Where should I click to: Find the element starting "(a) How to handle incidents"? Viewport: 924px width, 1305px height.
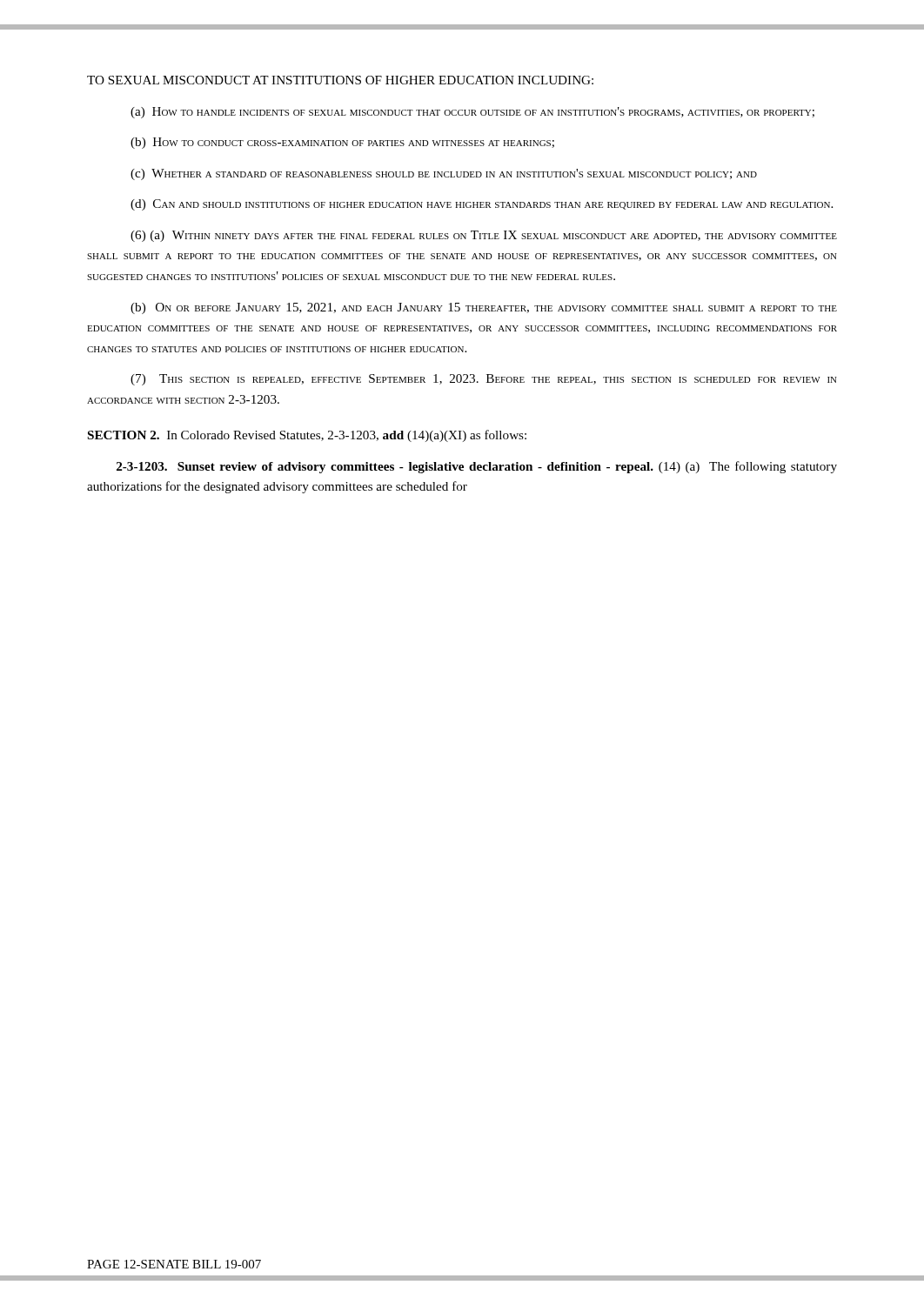[x=473, y=111]
